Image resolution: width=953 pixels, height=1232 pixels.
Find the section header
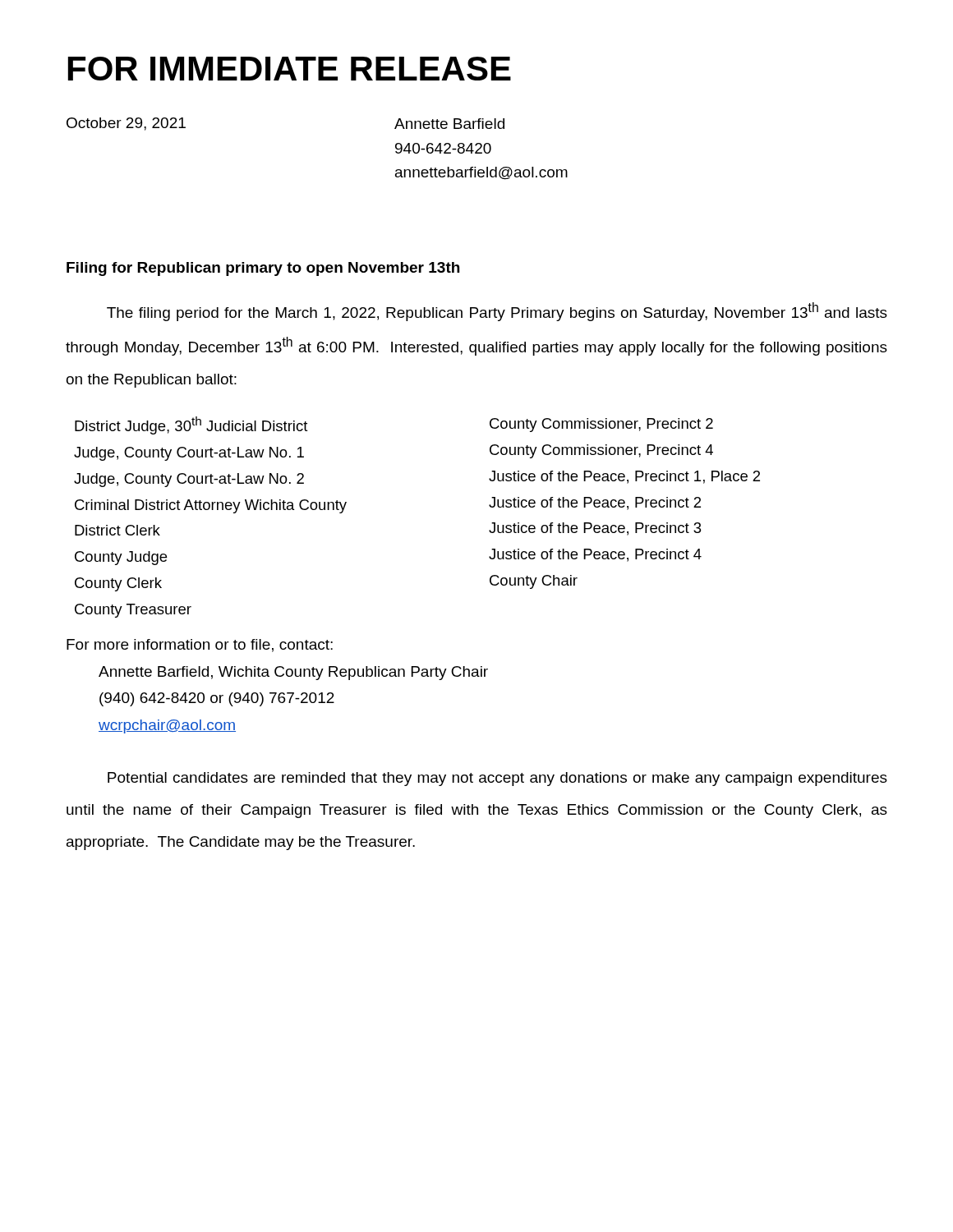476,267
